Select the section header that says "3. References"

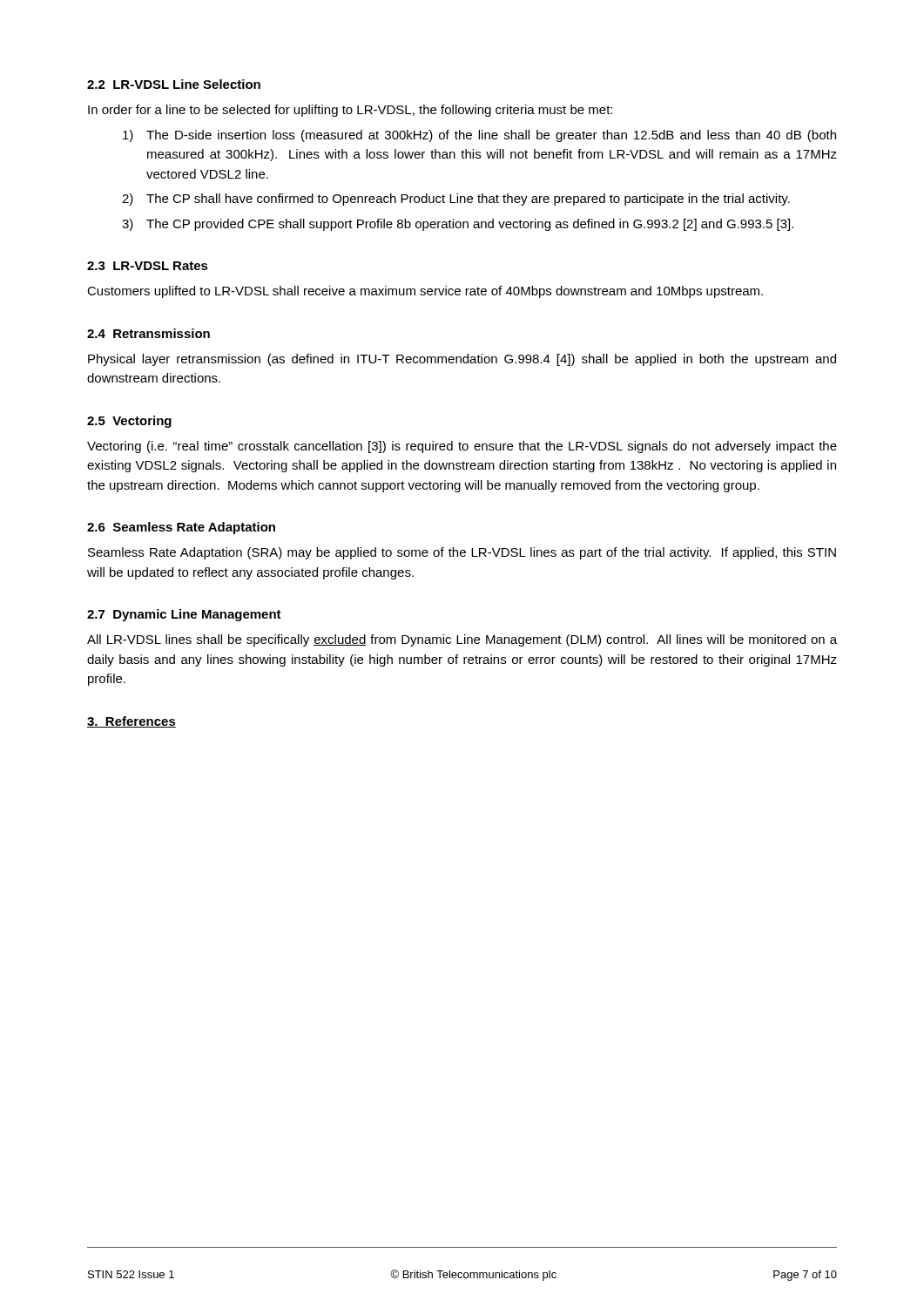coord(131,721)
